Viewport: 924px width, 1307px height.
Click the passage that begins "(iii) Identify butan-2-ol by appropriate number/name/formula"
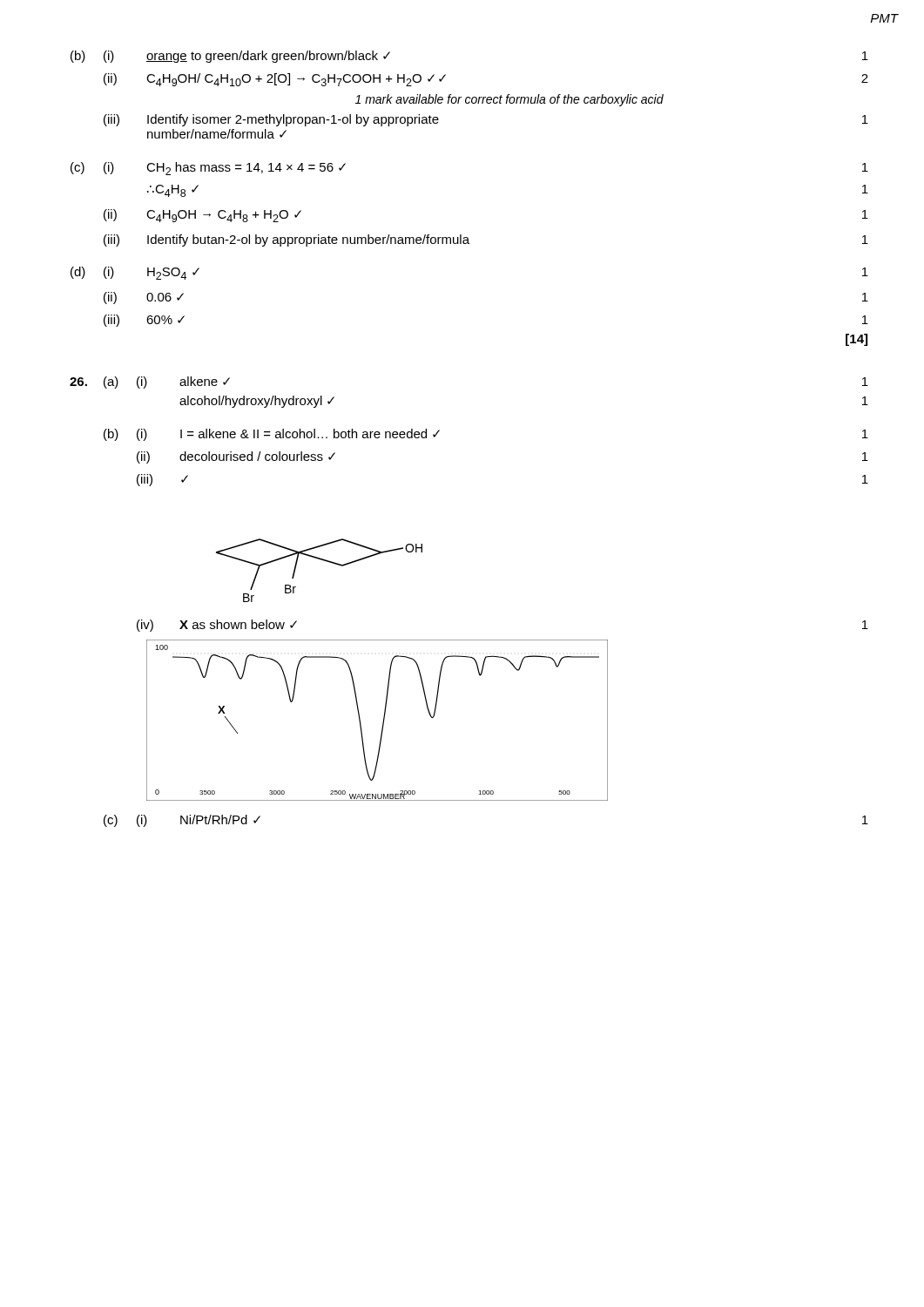(310, 241)
